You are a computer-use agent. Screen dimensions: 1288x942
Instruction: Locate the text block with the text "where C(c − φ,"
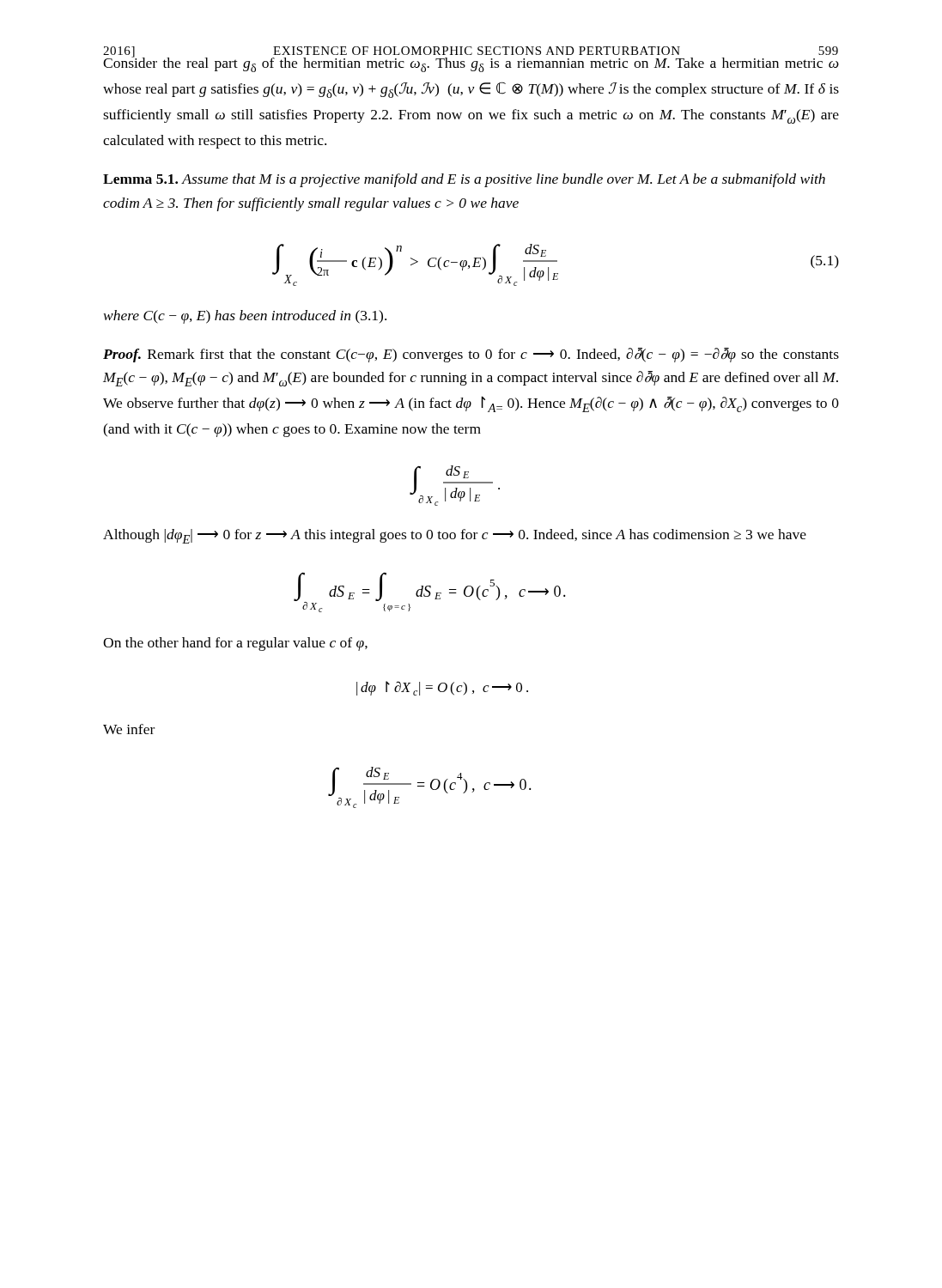click(245, 317)
